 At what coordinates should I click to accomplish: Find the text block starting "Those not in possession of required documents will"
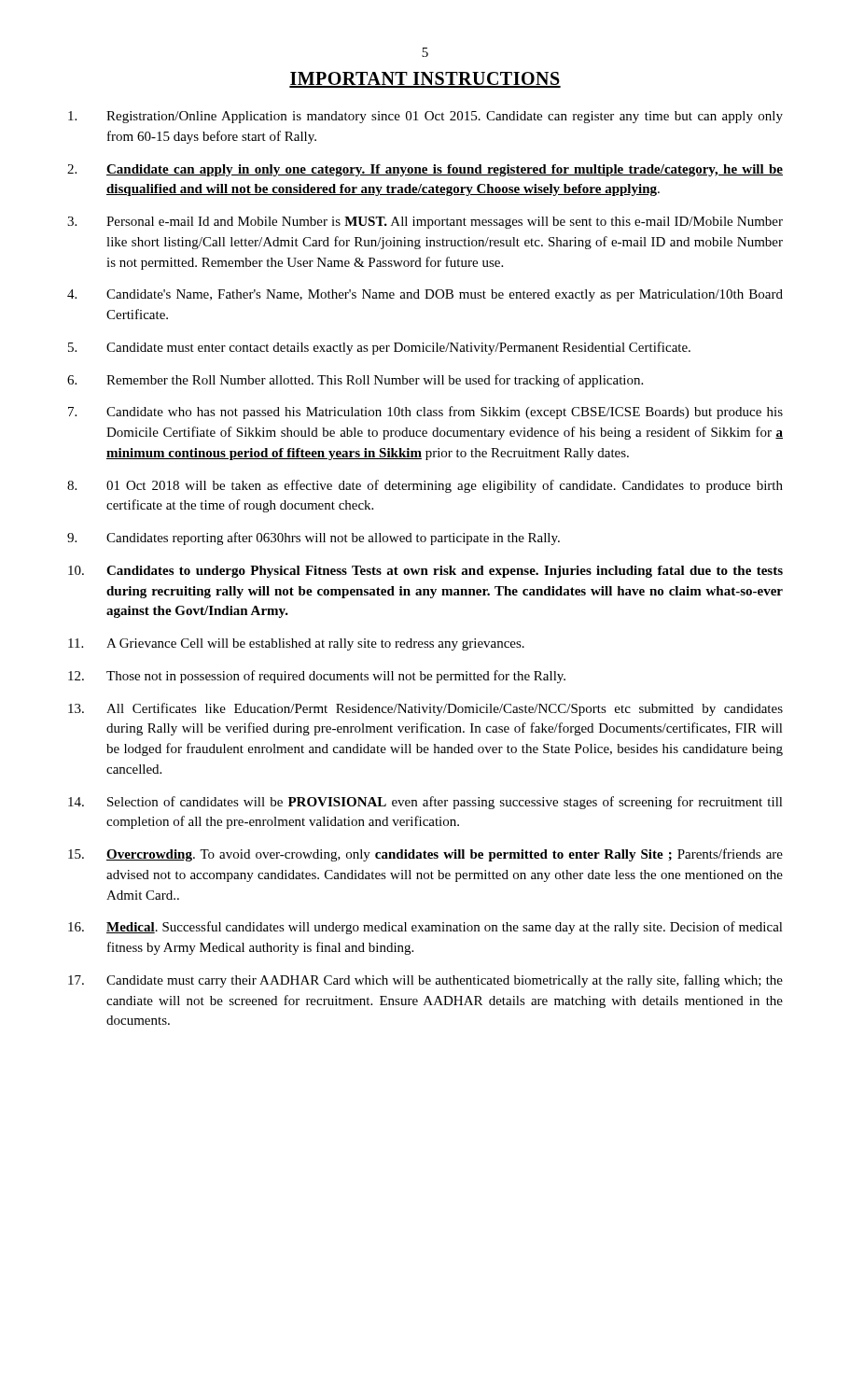pyautogui.click(x=425, y=676)
